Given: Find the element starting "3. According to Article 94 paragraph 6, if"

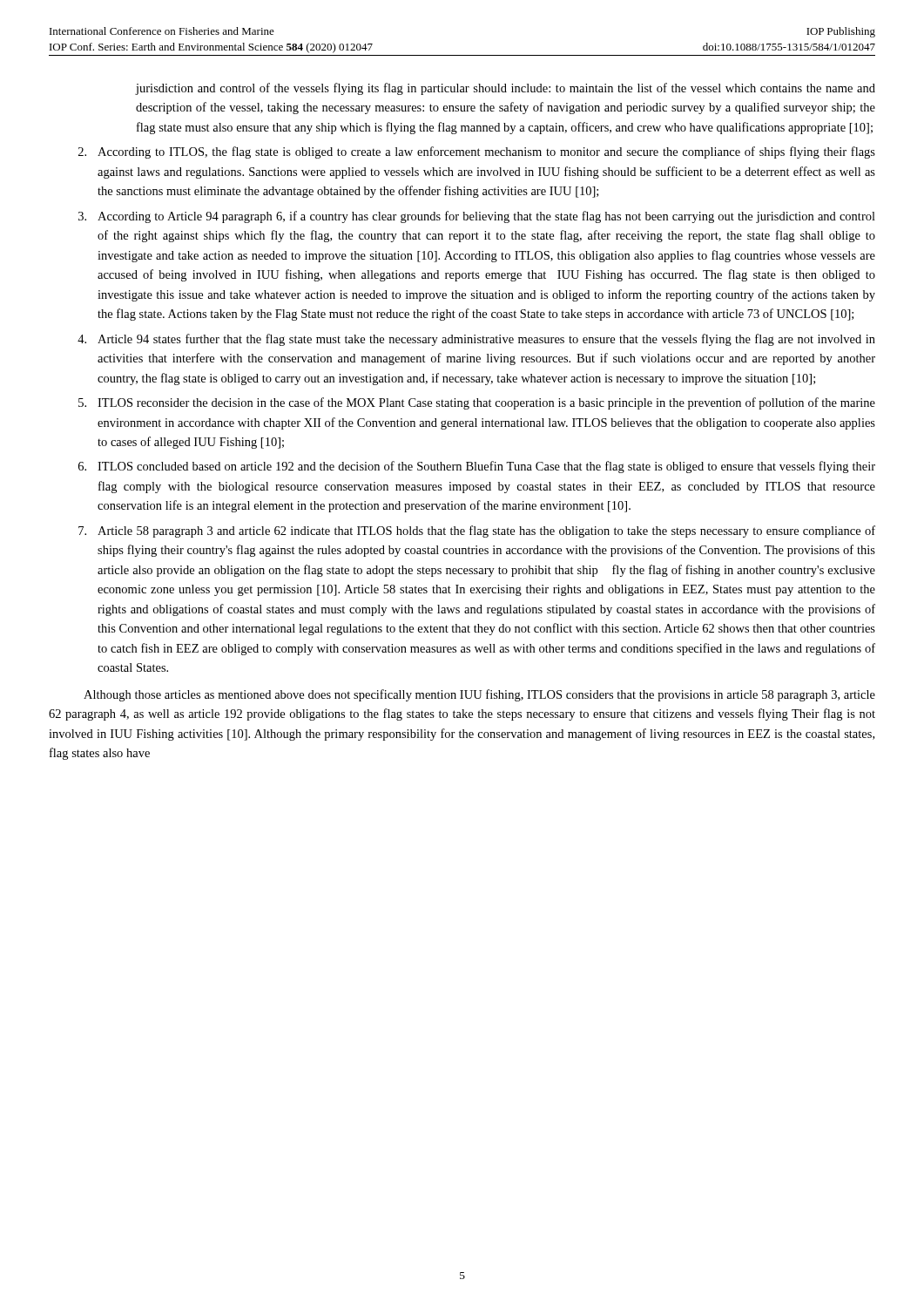Looking at the screenshot, I should point(462,265).
